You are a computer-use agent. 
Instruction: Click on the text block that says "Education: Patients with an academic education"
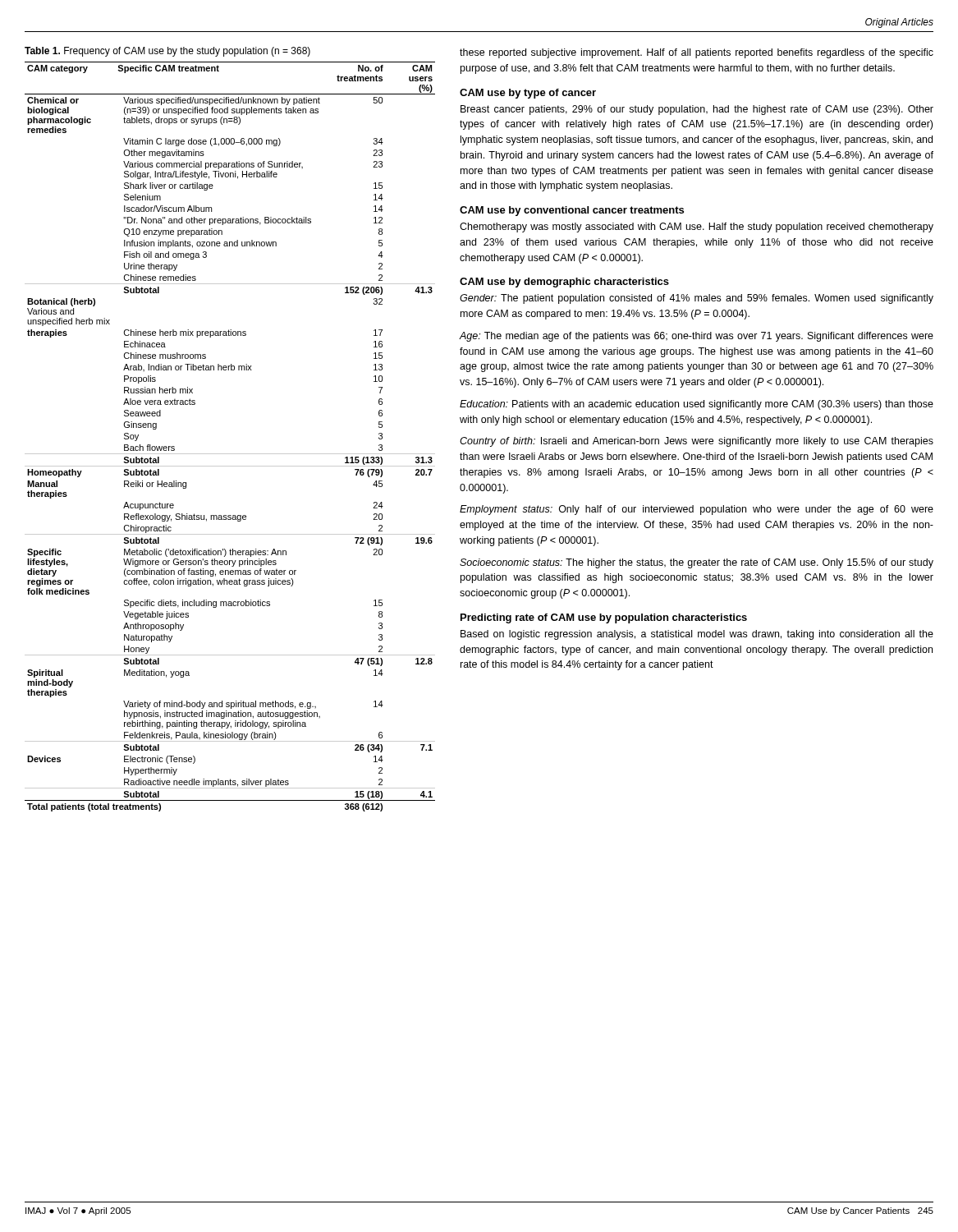click(x=697, y=412)
